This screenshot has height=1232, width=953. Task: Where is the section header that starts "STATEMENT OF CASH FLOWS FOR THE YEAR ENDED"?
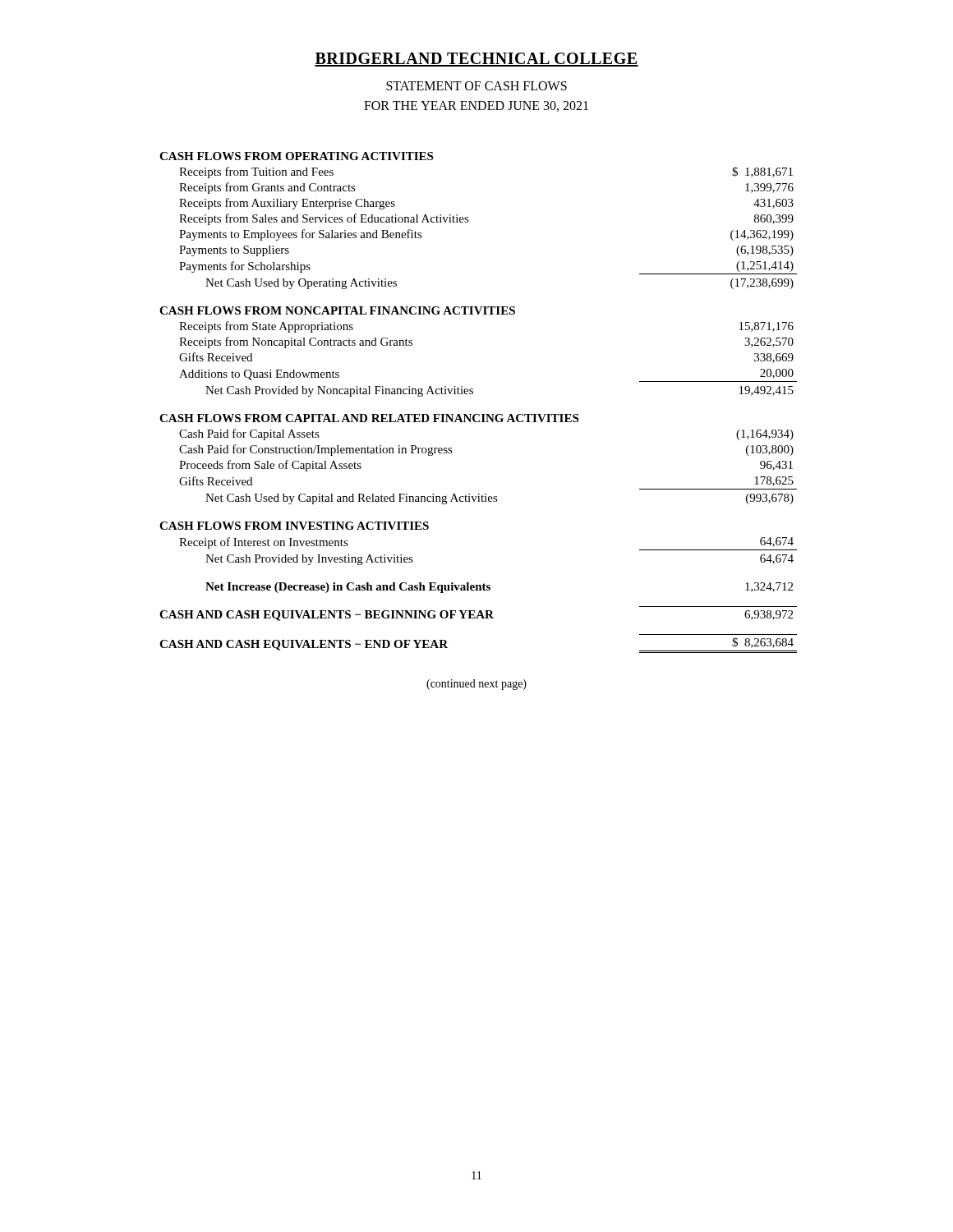click(476, 96)
